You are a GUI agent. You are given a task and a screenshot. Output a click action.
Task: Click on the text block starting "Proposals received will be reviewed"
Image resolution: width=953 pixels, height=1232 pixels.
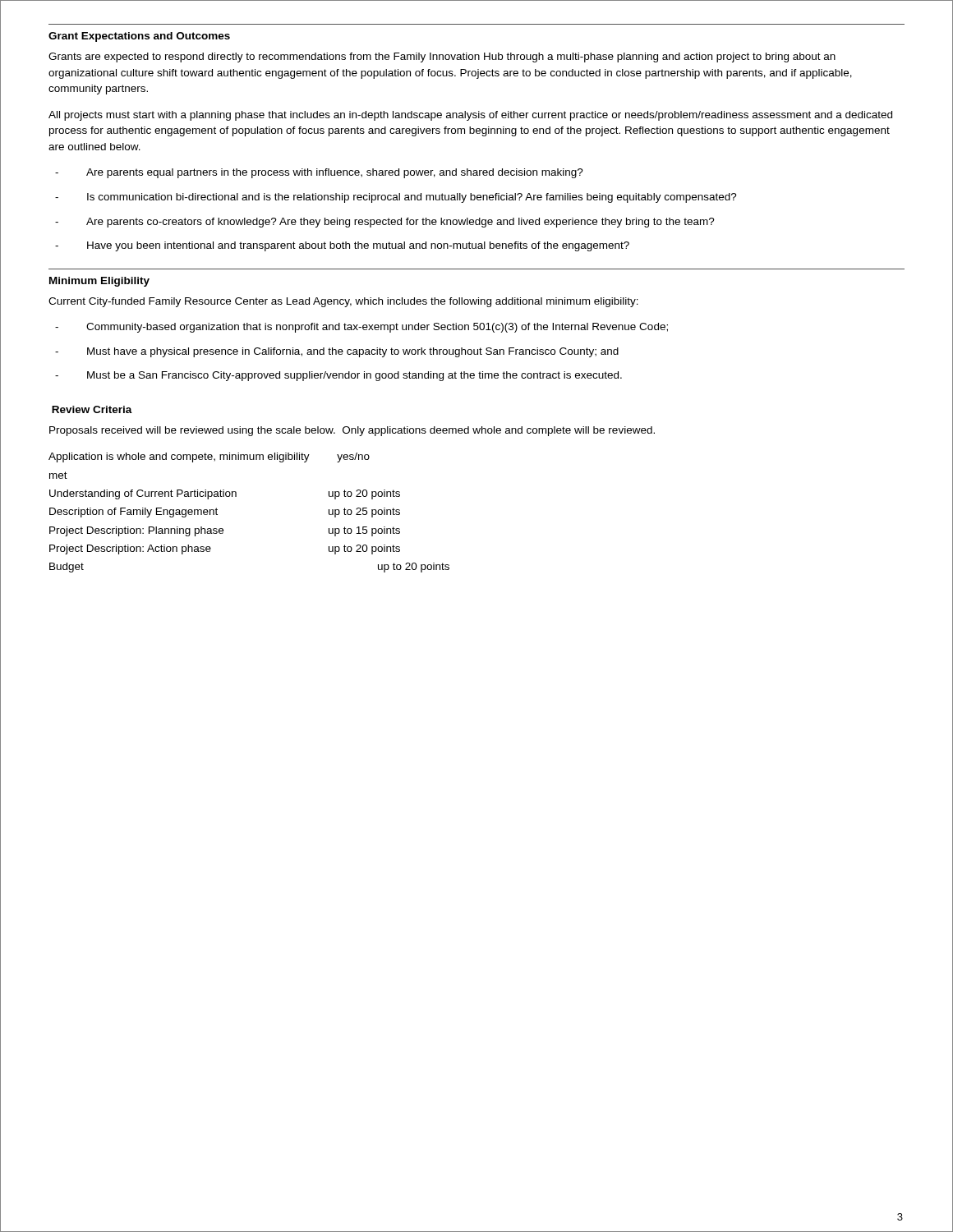[352, 430]
